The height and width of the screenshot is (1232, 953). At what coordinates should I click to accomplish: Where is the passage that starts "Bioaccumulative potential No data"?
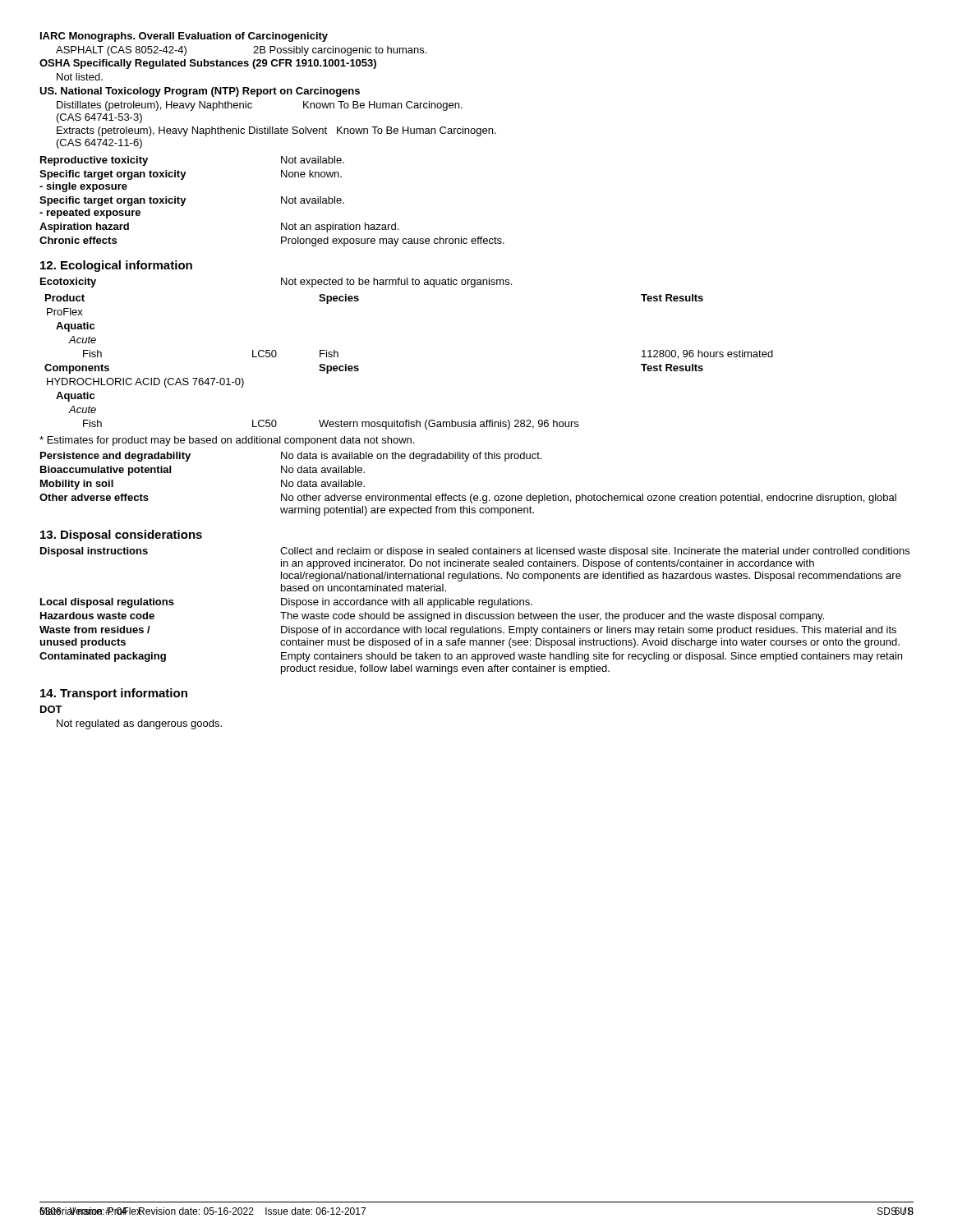point(476,469)
